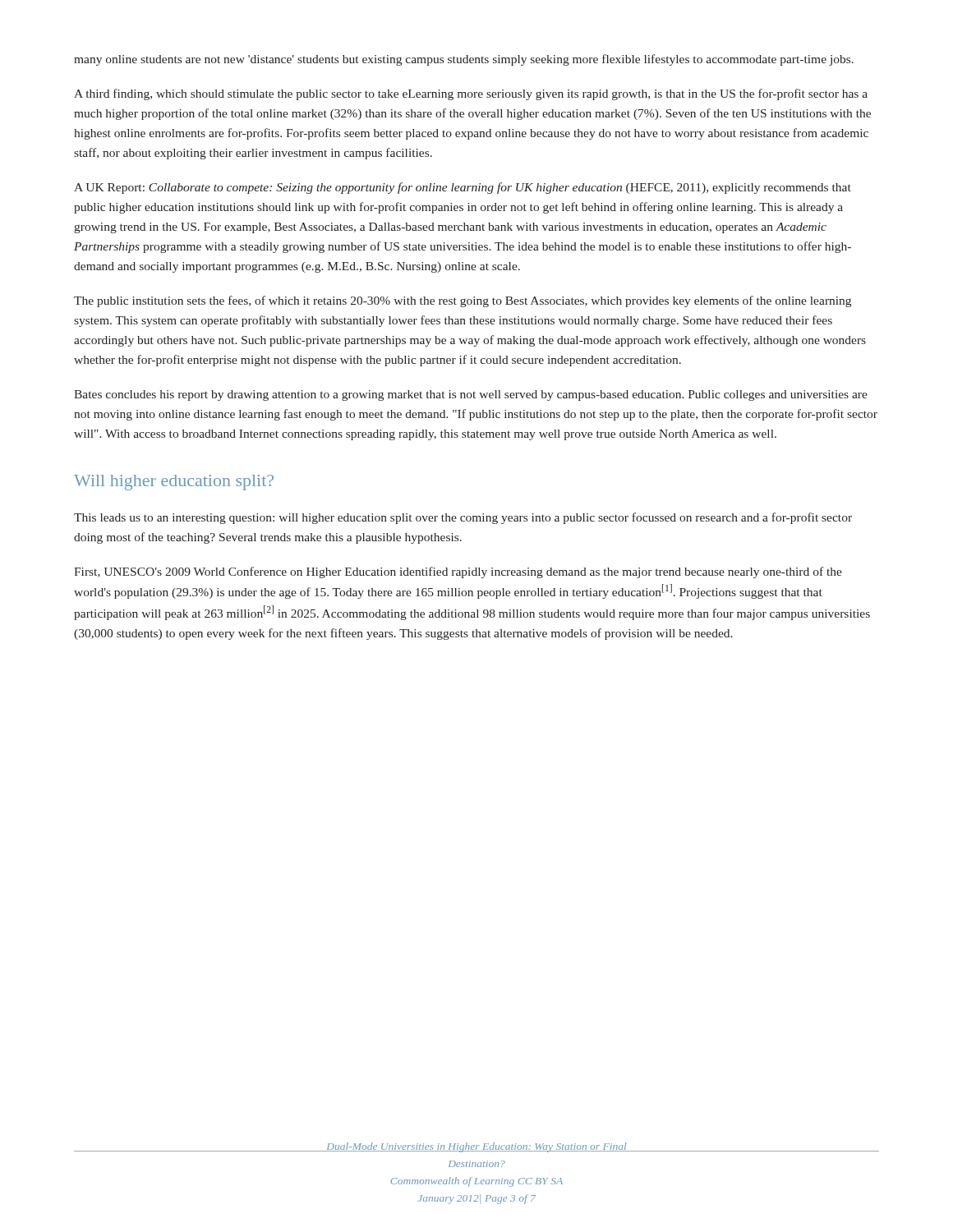Image resolution: width=953 pixels, height=1232 pixels.
Task: Find the block on this page that starts "A third finding, which should stimulate the"
Action: pos(476,123)
